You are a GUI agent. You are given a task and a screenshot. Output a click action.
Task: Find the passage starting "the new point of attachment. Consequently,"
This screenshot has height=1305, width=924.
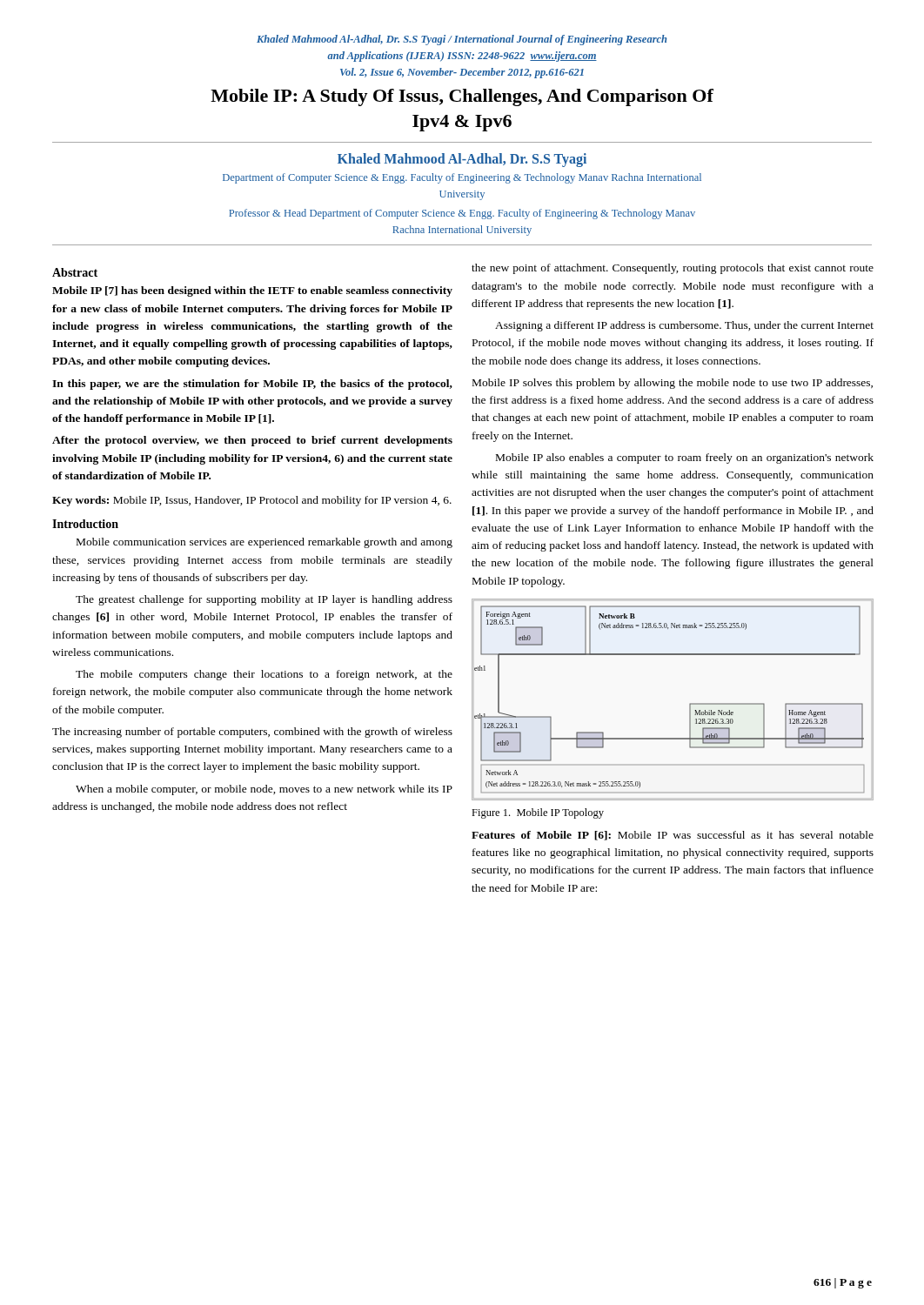click(x=673, y=425)
